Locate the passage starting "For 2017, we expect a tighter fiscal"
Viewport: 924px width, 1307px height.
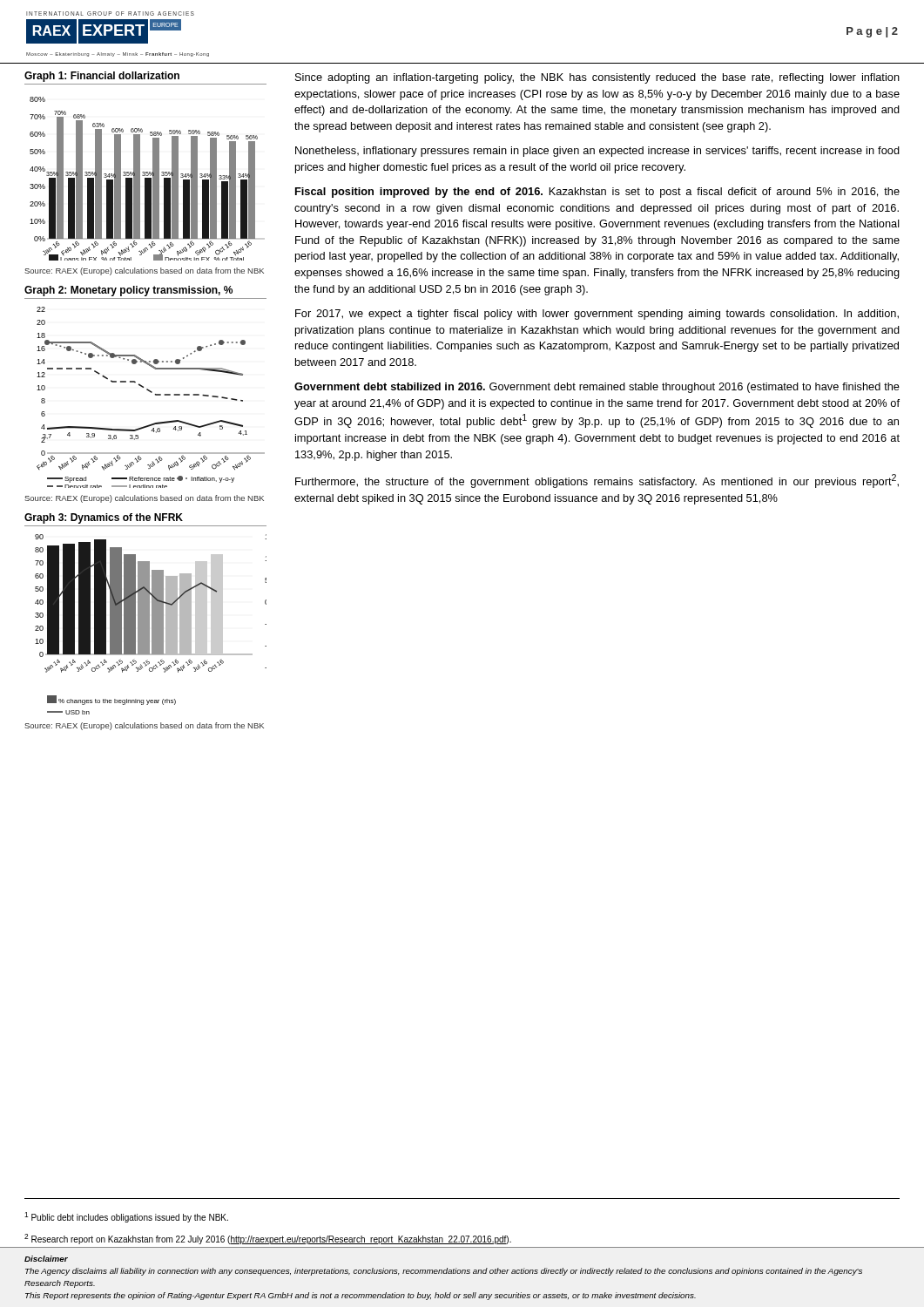[597, 338]
